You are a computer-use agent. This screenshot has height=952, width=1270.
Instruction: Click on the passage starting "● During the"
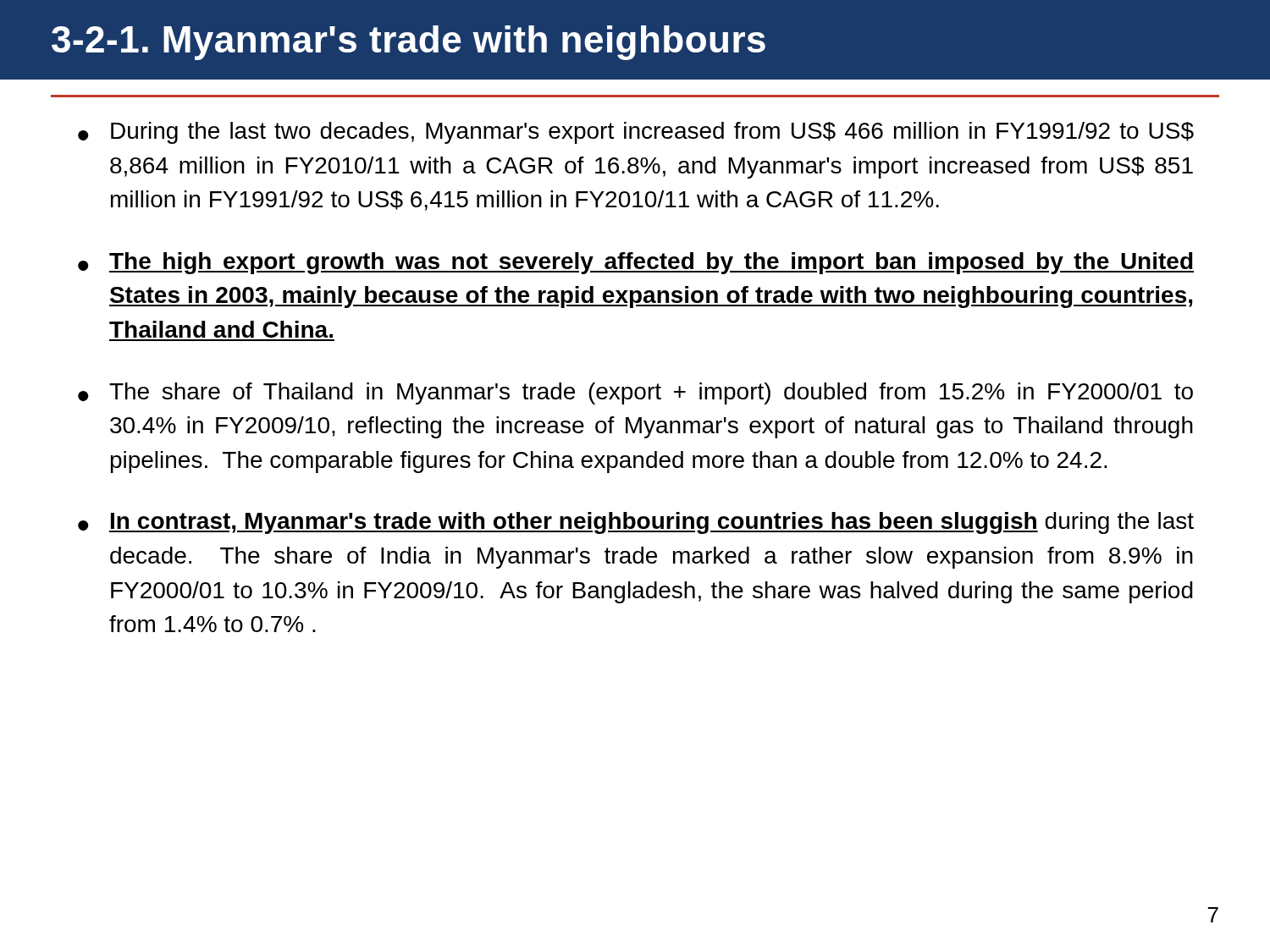click(x=635, y=166)
